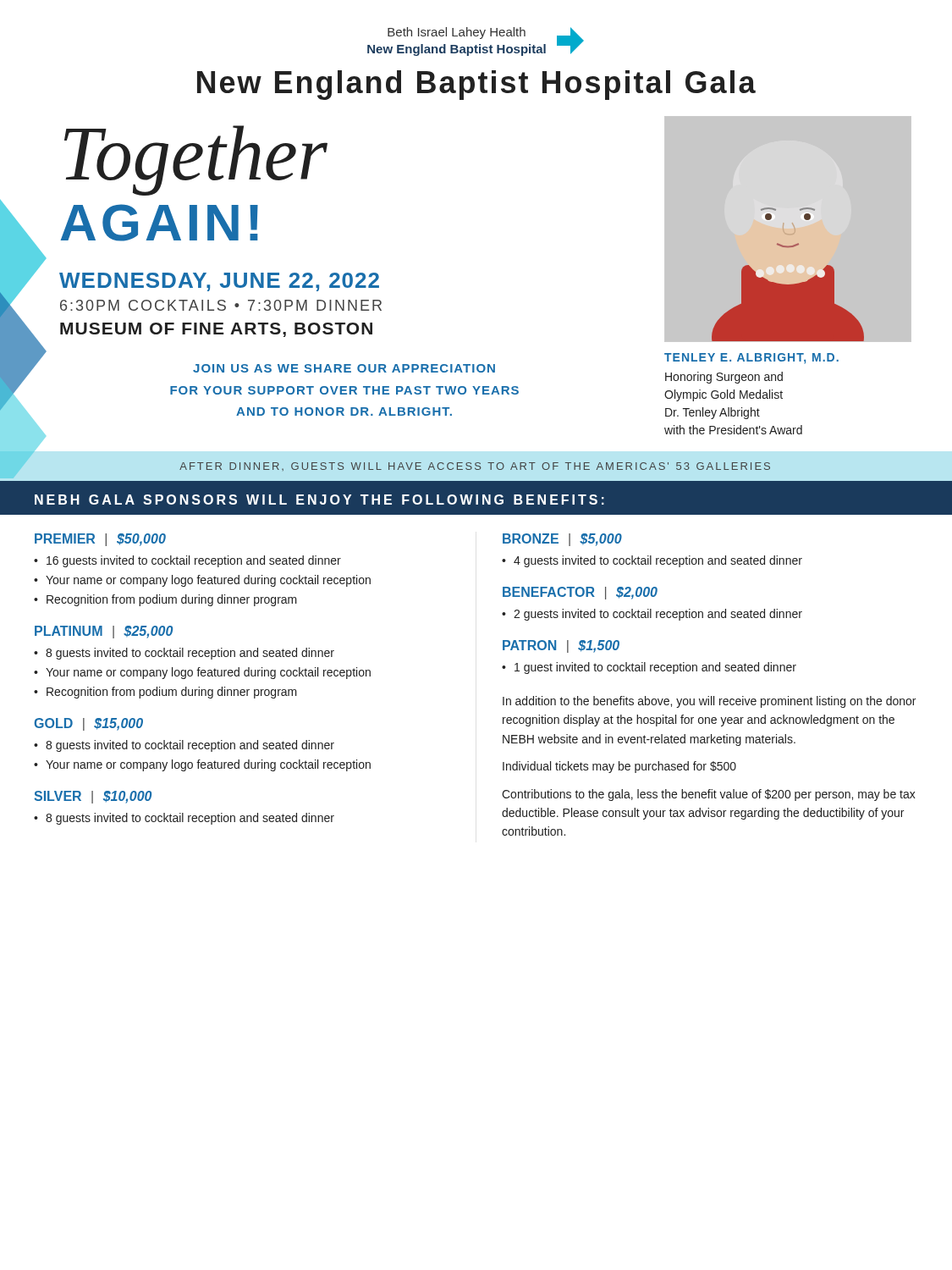Find the section header that says "SILVER | $10,000"
The height and width of the screenshot is (1270, 952).
pyautogui.click(x=93, y=796)
